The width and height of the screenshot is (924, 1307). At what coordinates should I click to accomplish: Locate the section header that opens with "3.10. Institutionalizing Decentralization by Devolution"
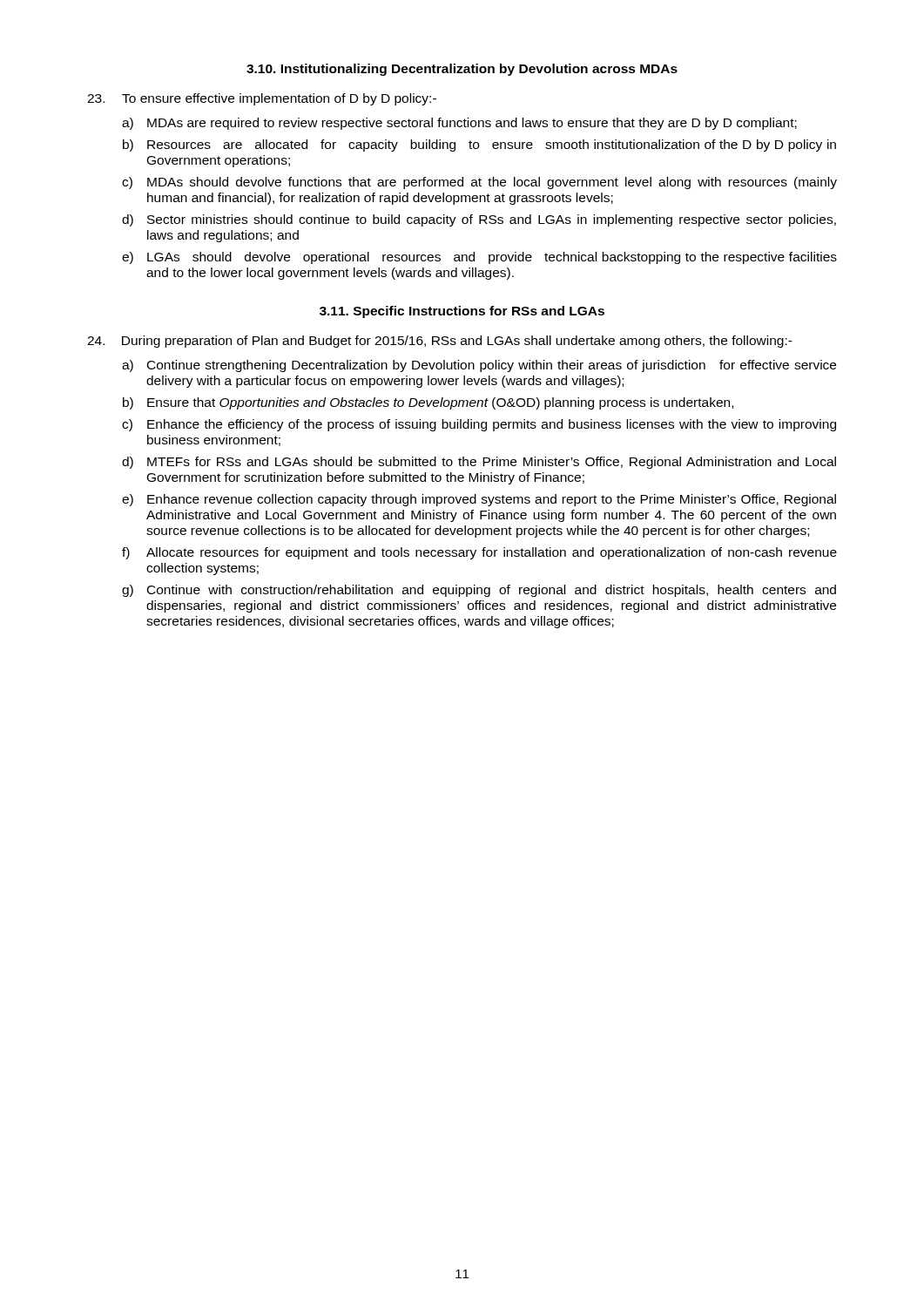pyautogui.click(x=462, y=68)
